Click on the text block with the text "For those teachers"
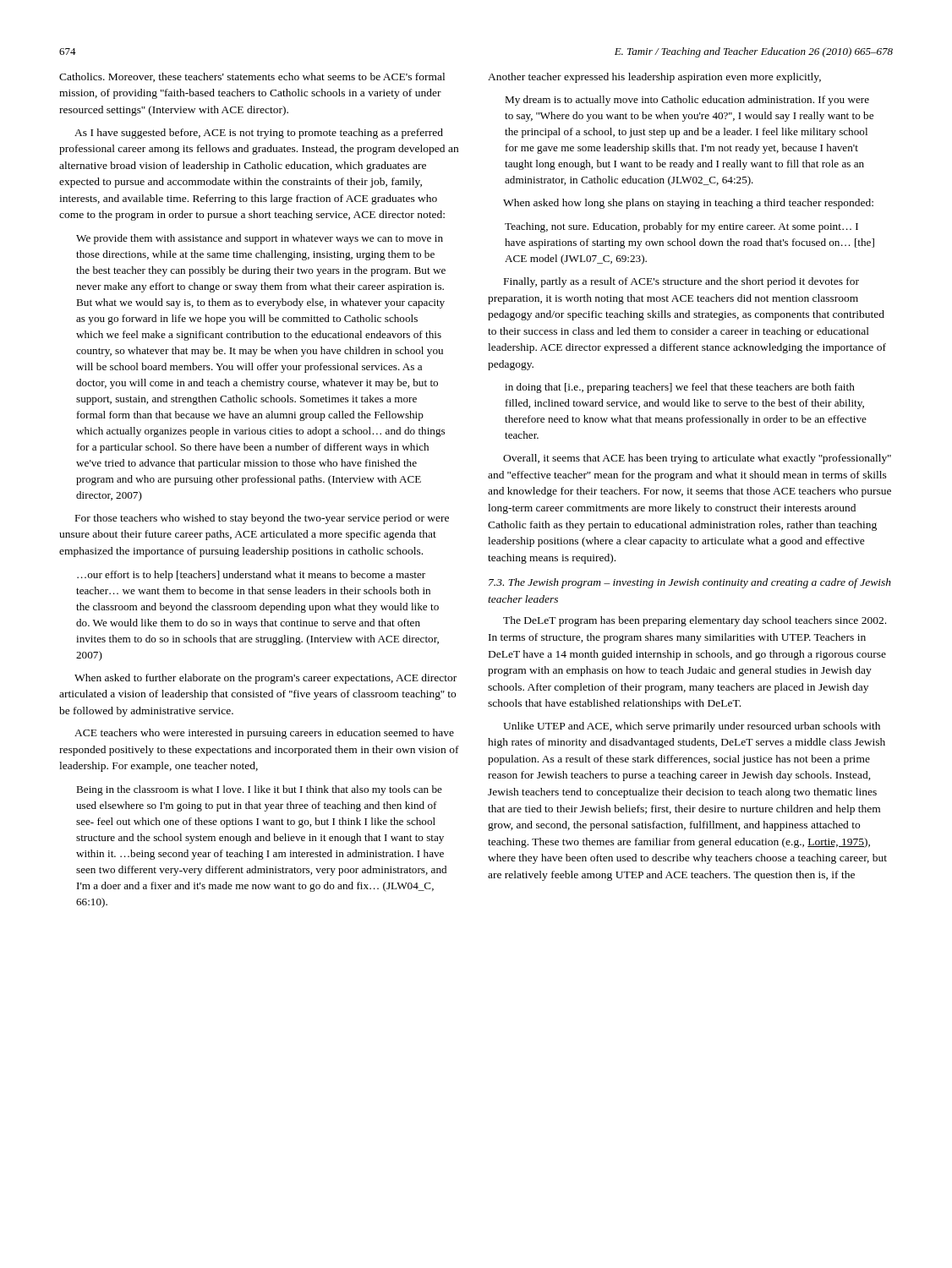Image resolution: width=952 pixels, height=1268 pixels. [x=262, y=534]
